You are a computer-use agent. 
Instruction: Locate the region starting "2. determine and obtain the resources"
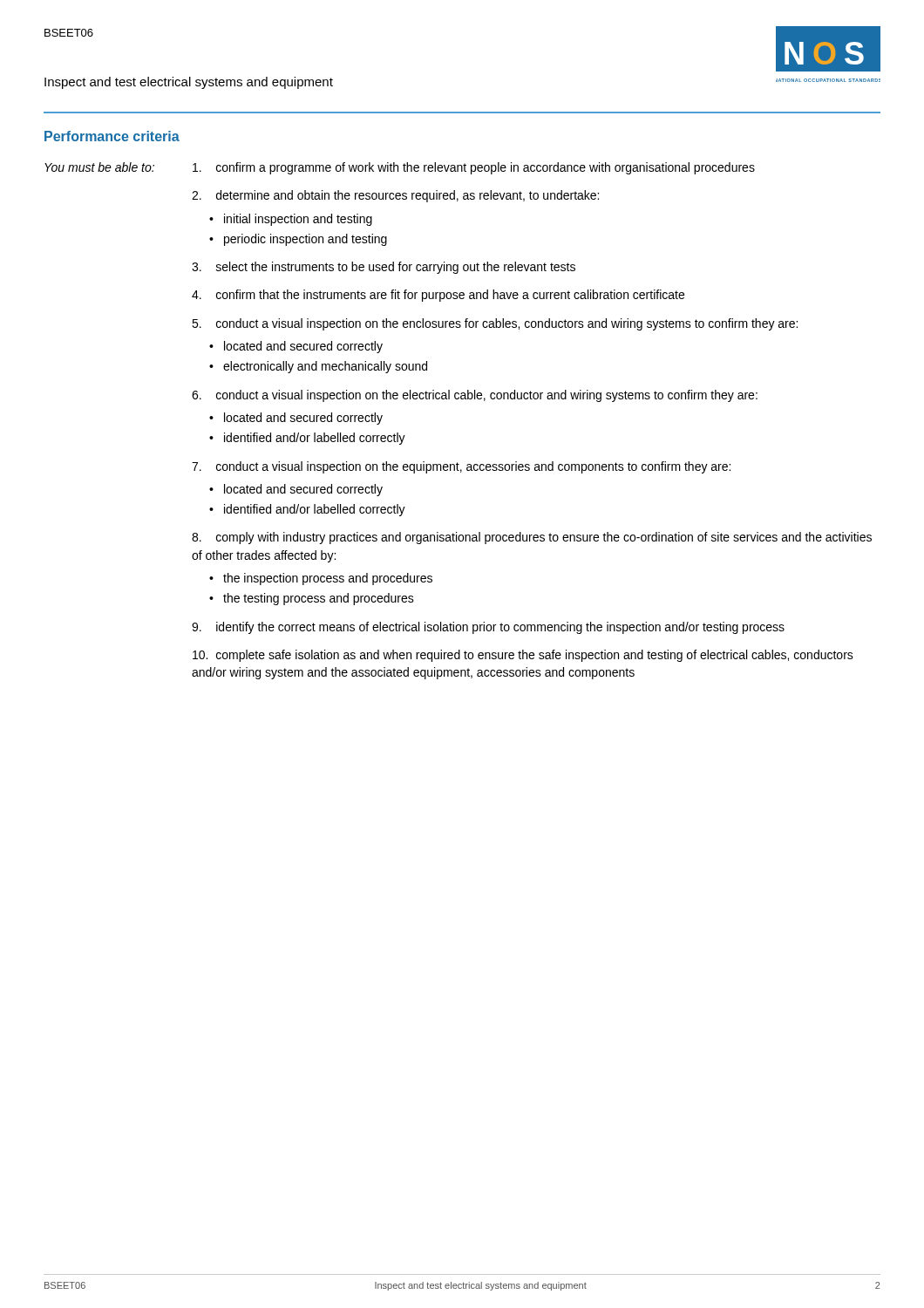pos(395,196)
